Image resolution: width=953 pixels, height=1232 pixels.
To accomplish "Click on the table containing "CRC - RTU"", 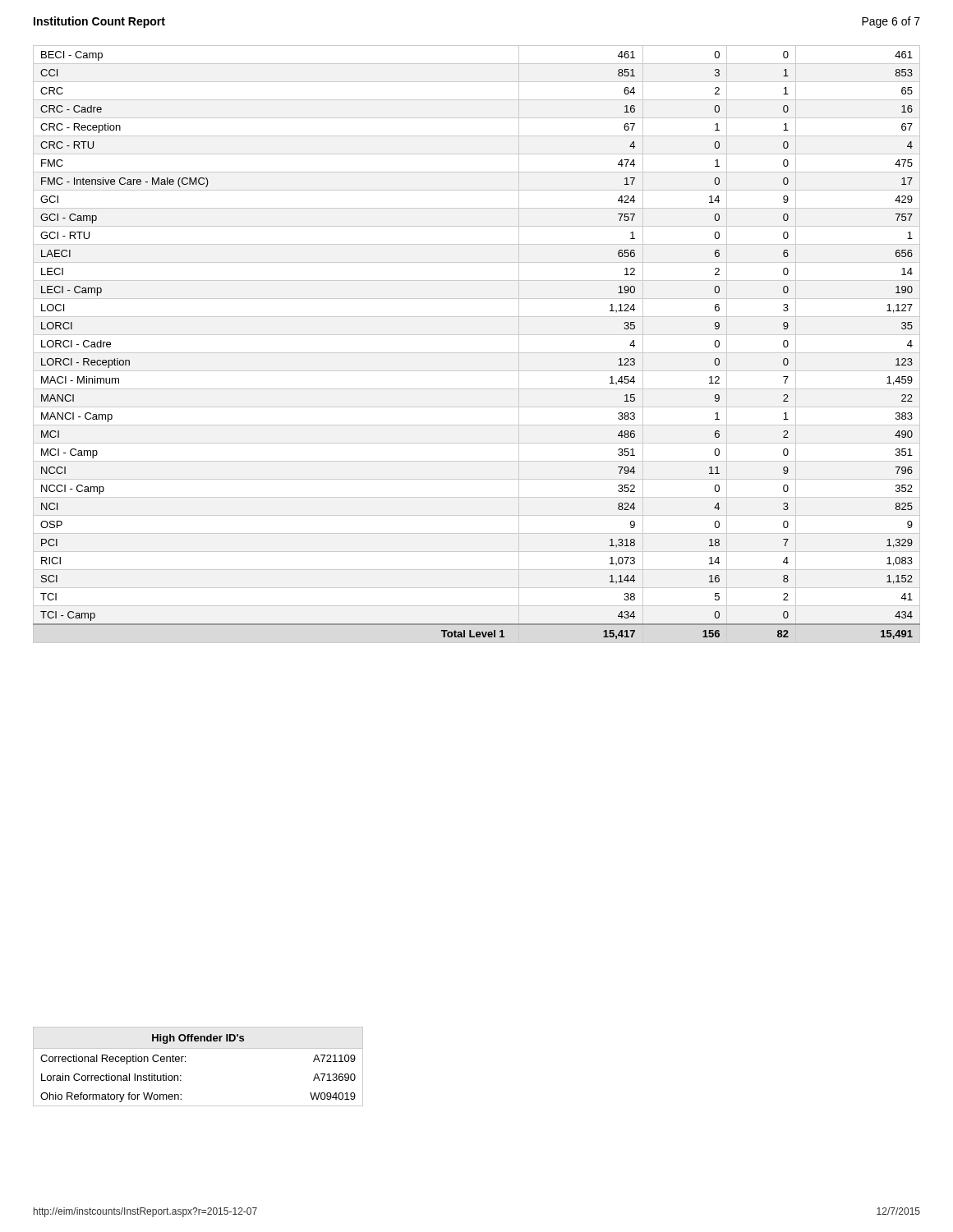I will (476, 344).
